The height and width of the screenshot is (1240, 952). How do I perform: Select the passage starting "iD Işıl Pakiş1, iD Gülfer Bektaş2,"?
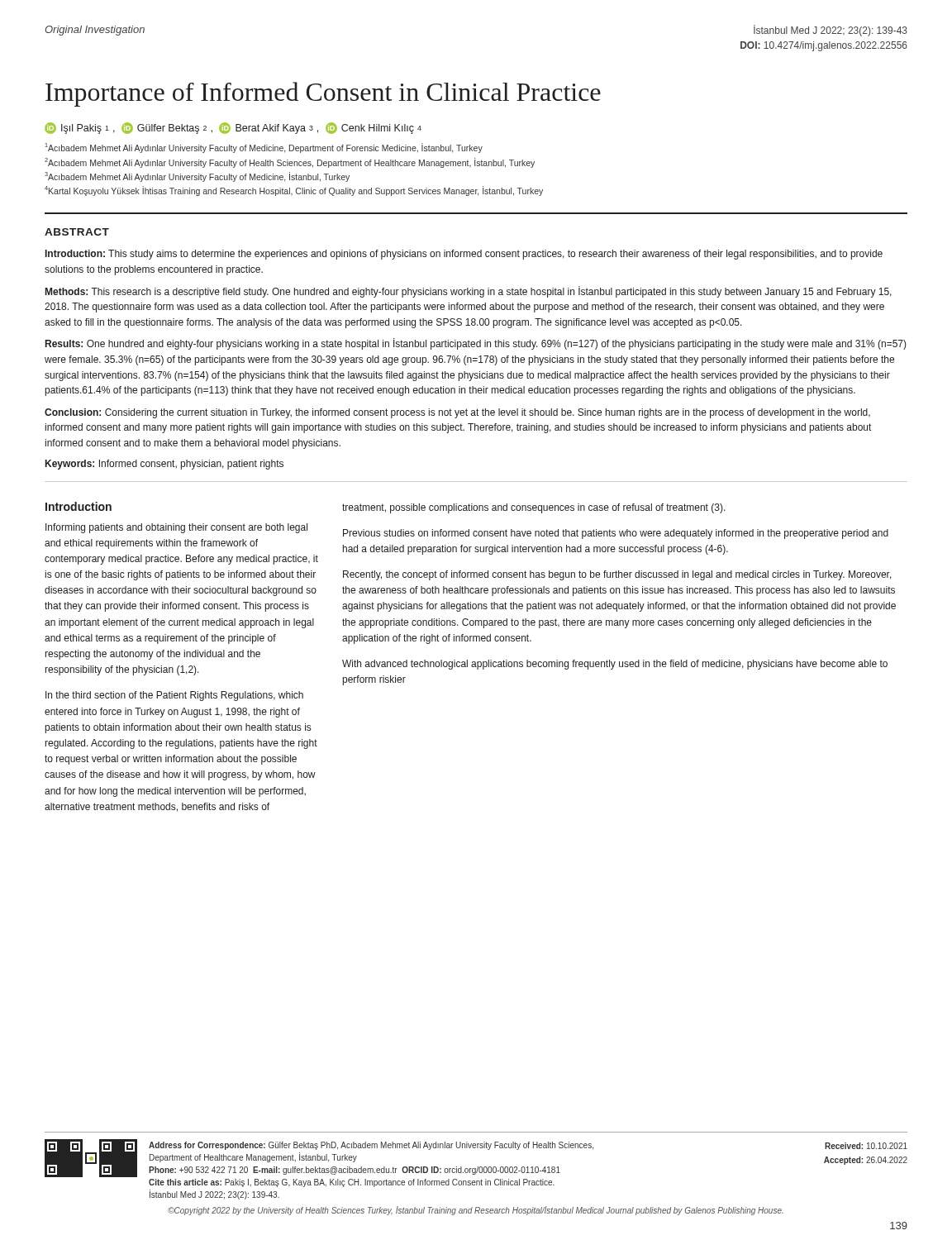(x=233, y=128)
